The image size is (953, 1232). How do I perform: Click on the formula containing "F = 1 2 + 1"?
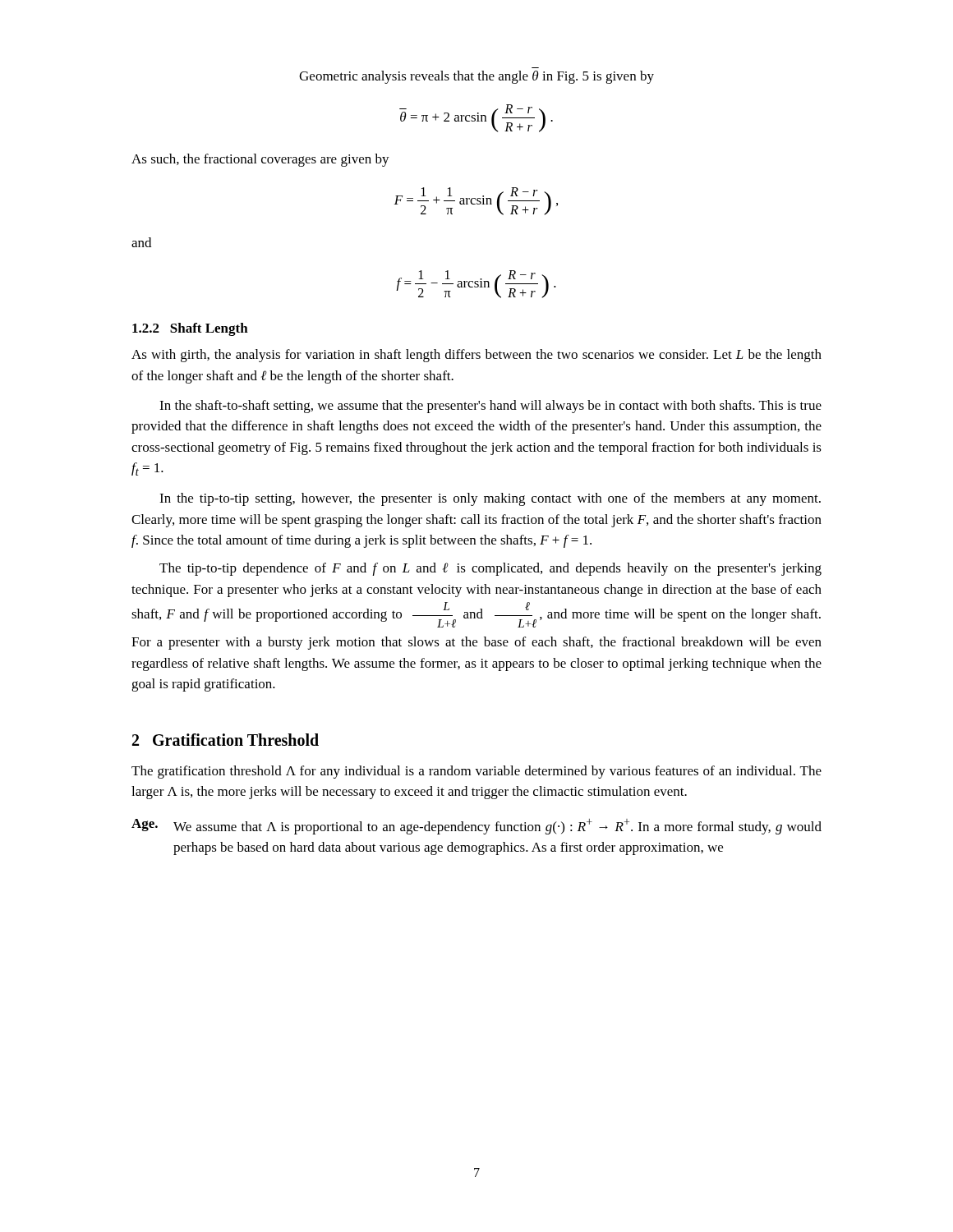[476, 201]
